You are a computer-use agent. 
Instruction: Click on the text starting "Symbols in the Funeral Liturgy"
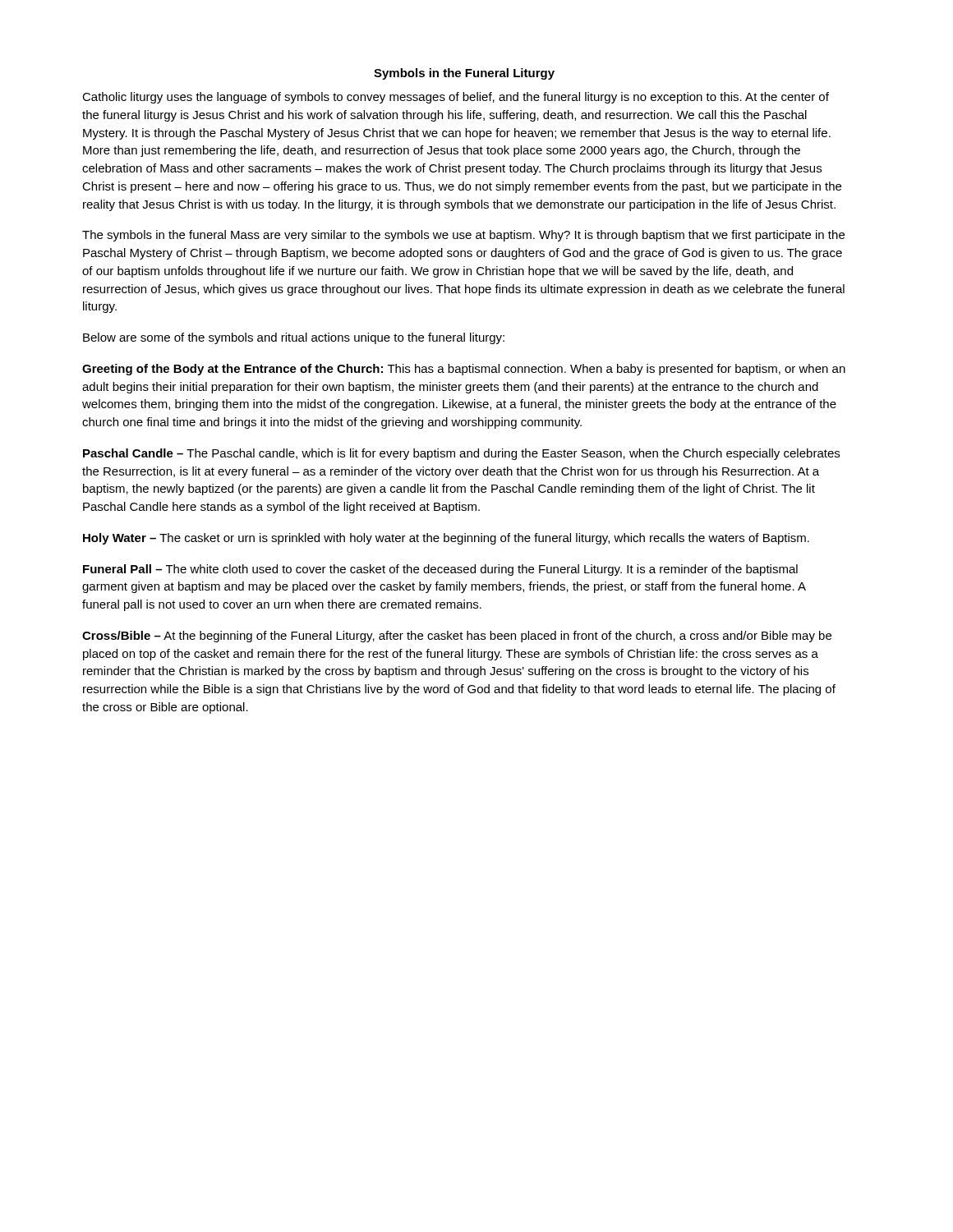tap(464, 73)
